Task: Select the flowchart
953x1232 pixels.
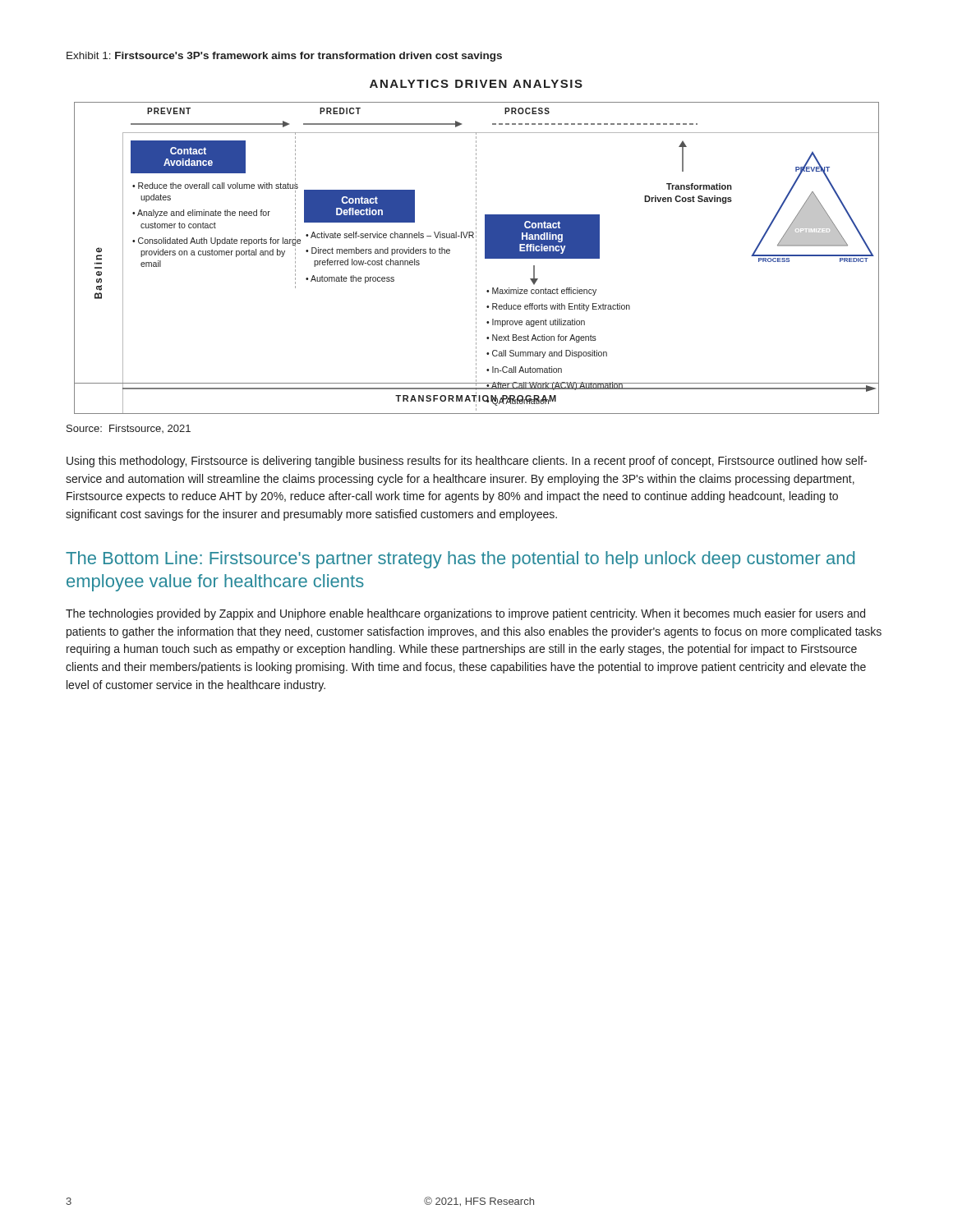Action: [476, 245]
